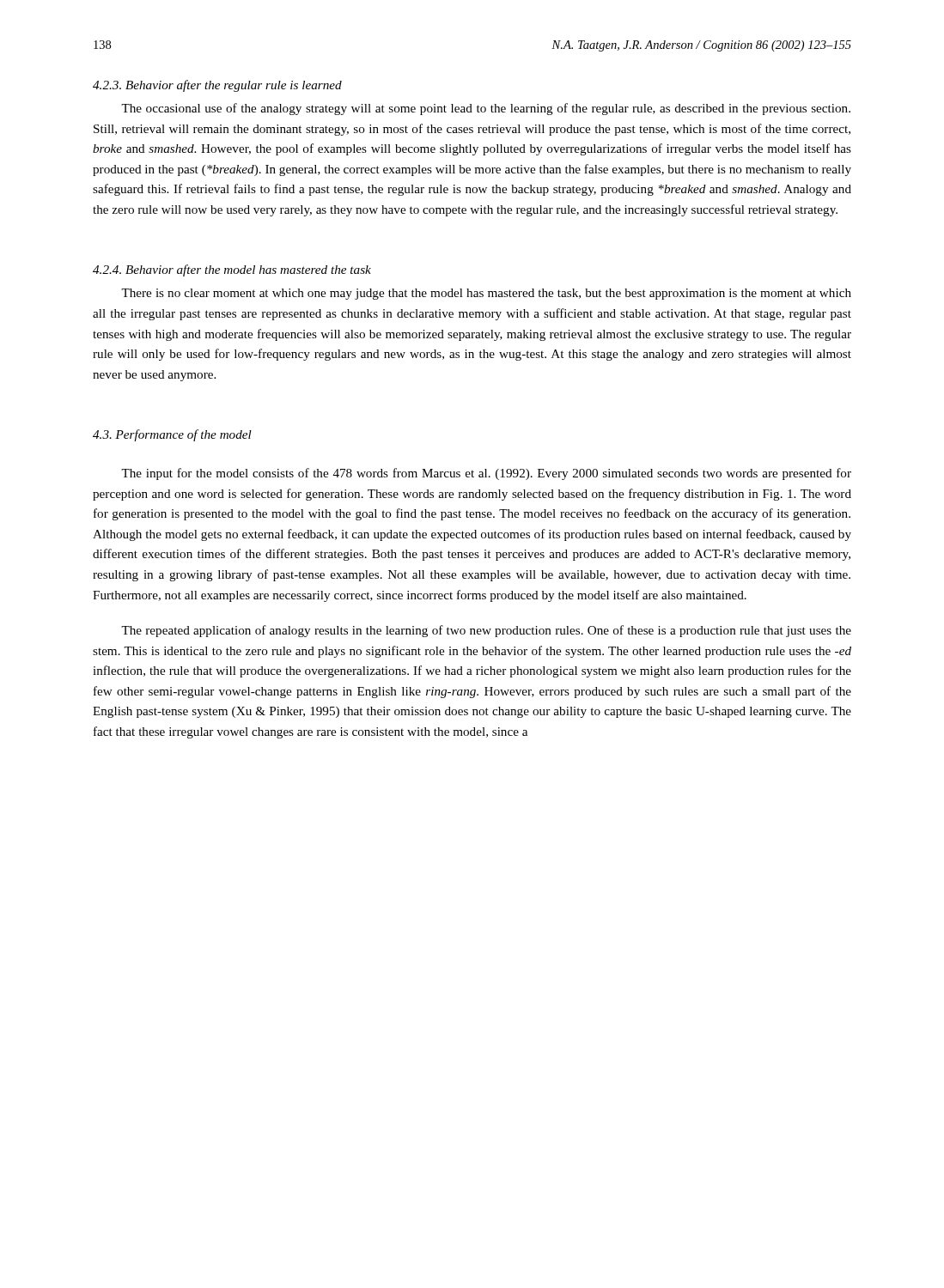Locate the section header that opens with "4.2.3. Behavior after"

(x=217, y=85)
